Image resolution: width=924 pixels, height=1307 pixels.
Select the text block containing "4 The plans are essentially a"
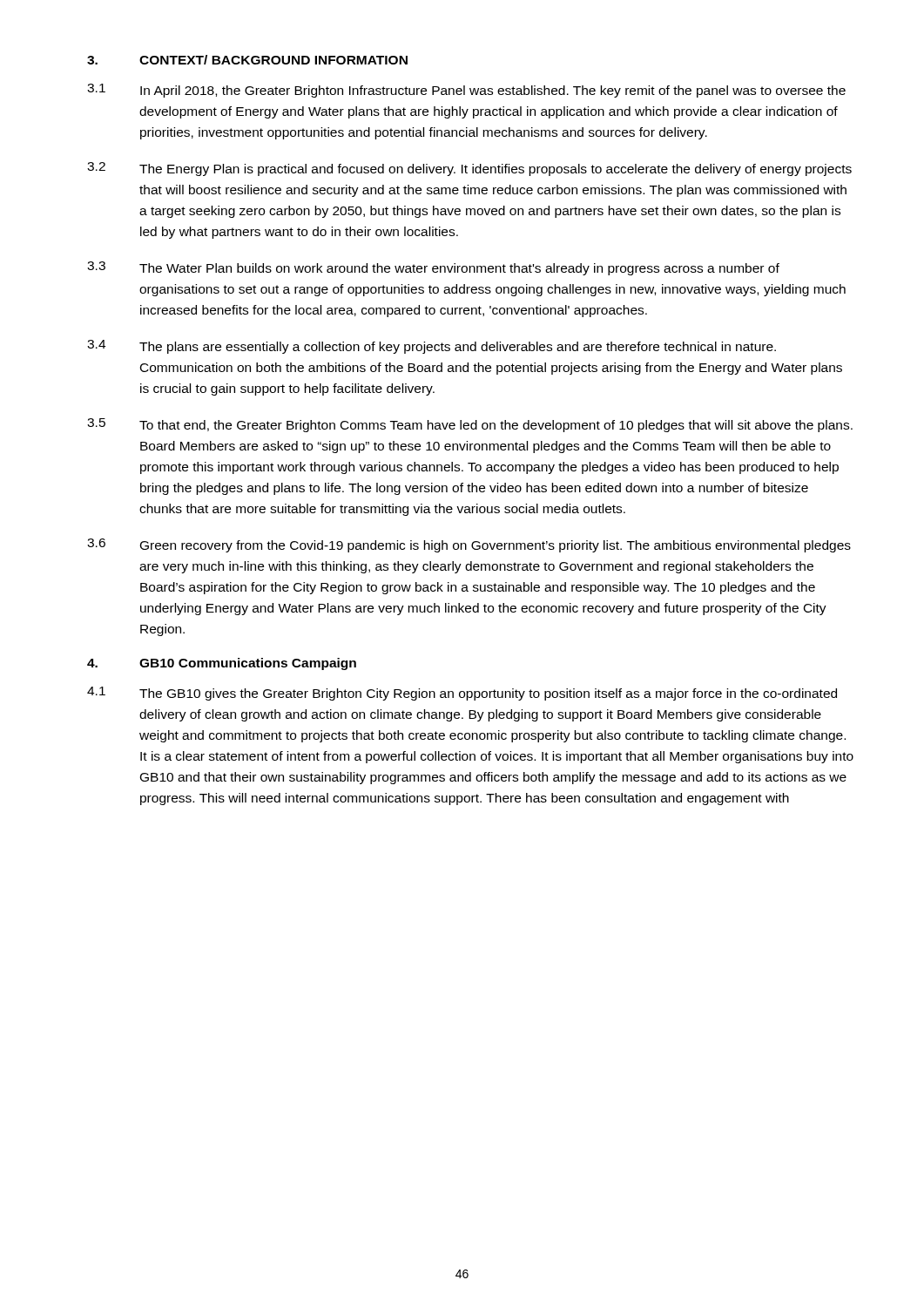point(471,368)
